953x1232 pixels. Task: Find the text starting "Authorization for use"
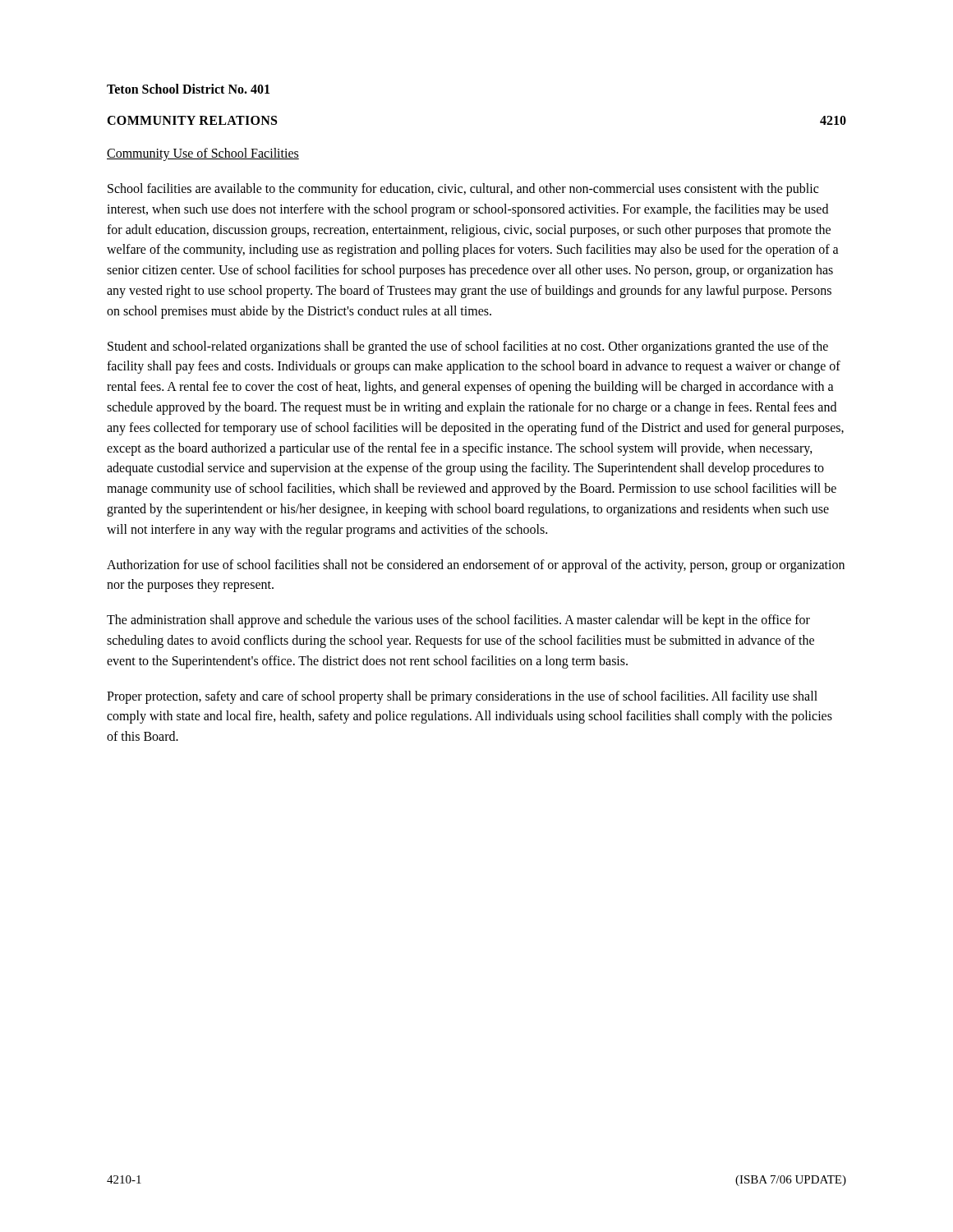(476, 574)
